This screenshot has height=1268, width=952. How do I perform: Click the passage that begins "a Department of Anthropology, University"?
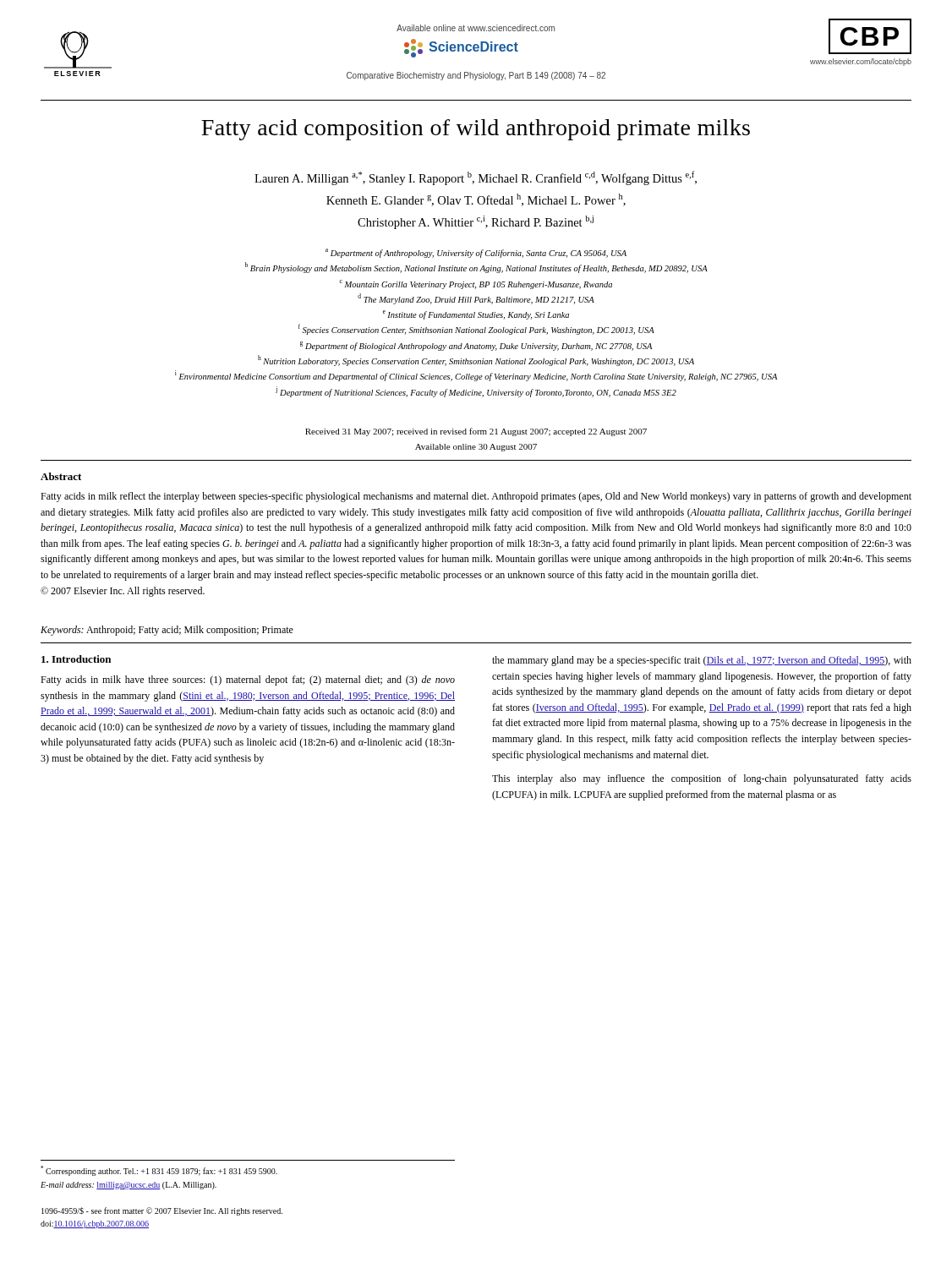(x=476, y=321)
